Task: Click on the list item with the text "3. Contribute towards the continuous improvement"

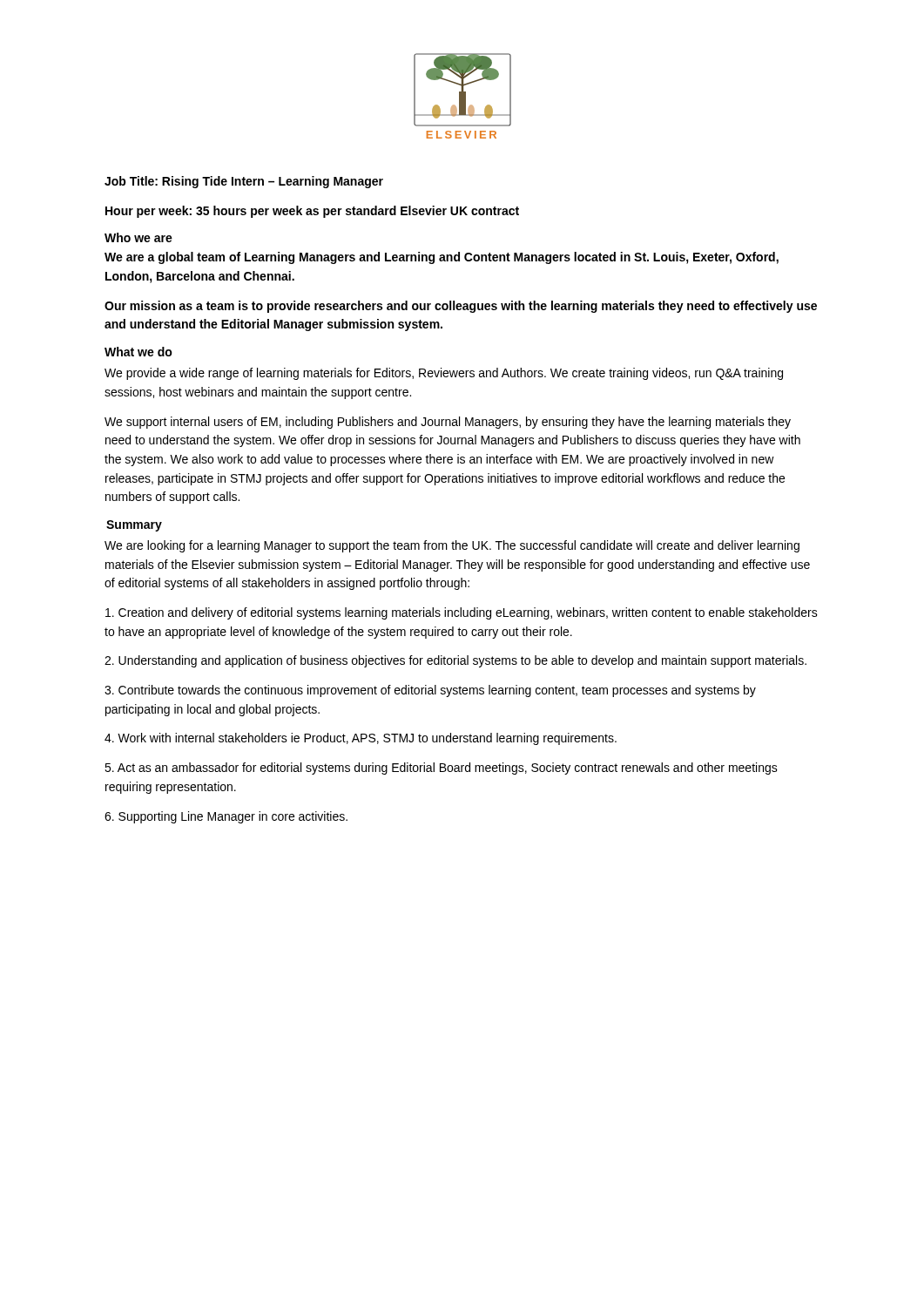Action: [x=462, y=700]
